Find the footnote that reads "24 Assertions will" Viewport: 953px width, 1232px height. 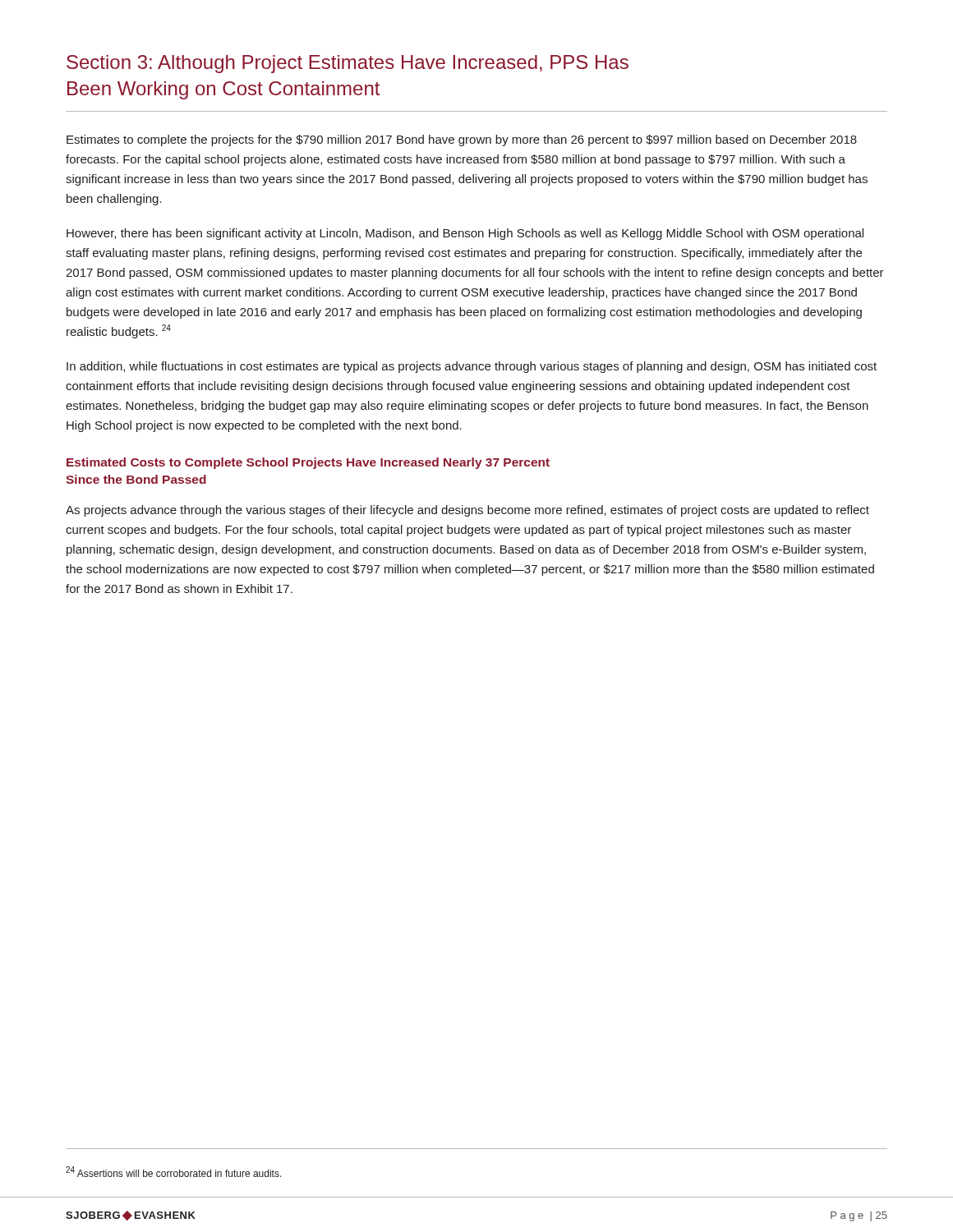174,1172
